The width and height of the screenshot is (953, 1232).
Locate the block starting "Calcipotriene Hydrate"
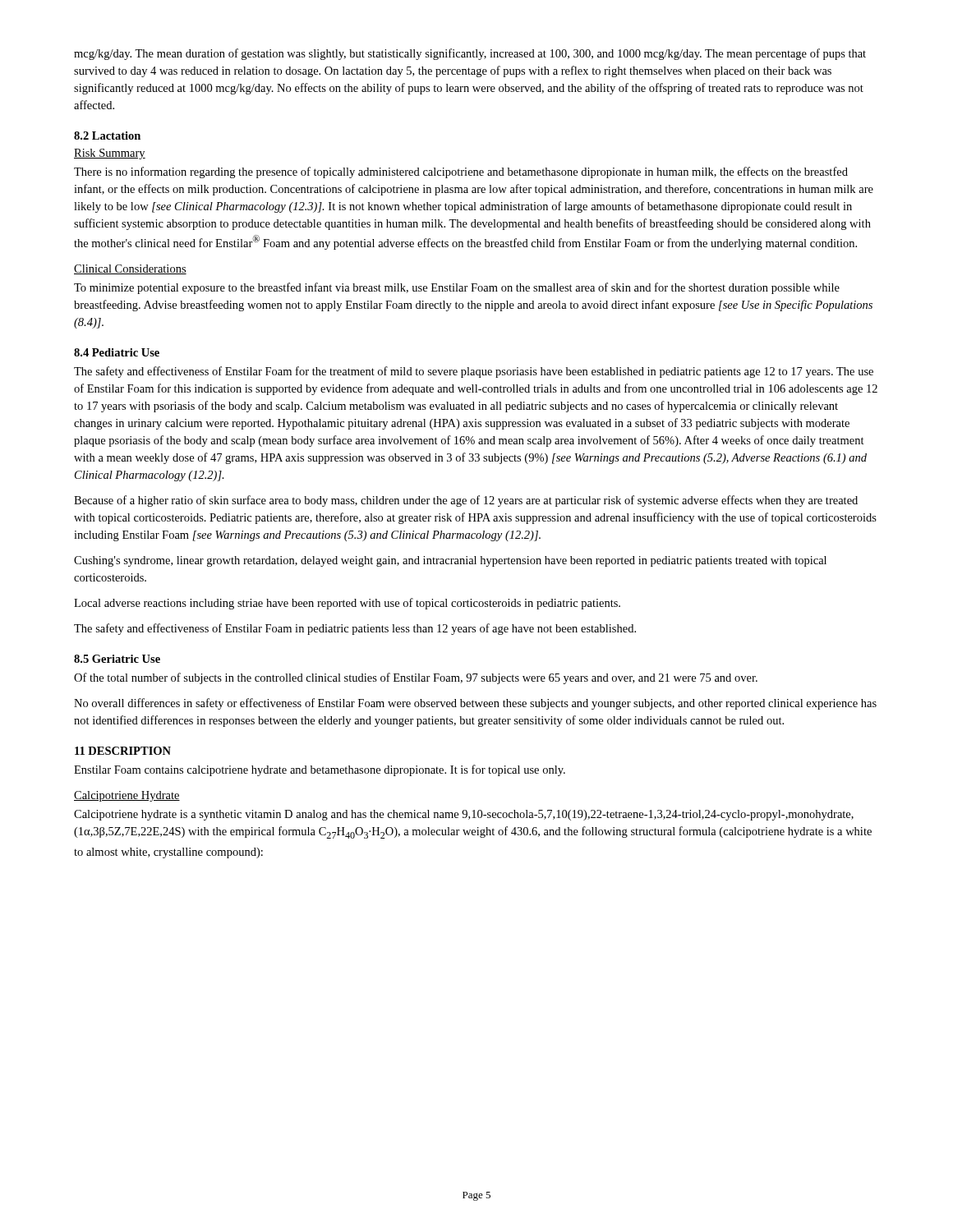[x=127, y=795]
